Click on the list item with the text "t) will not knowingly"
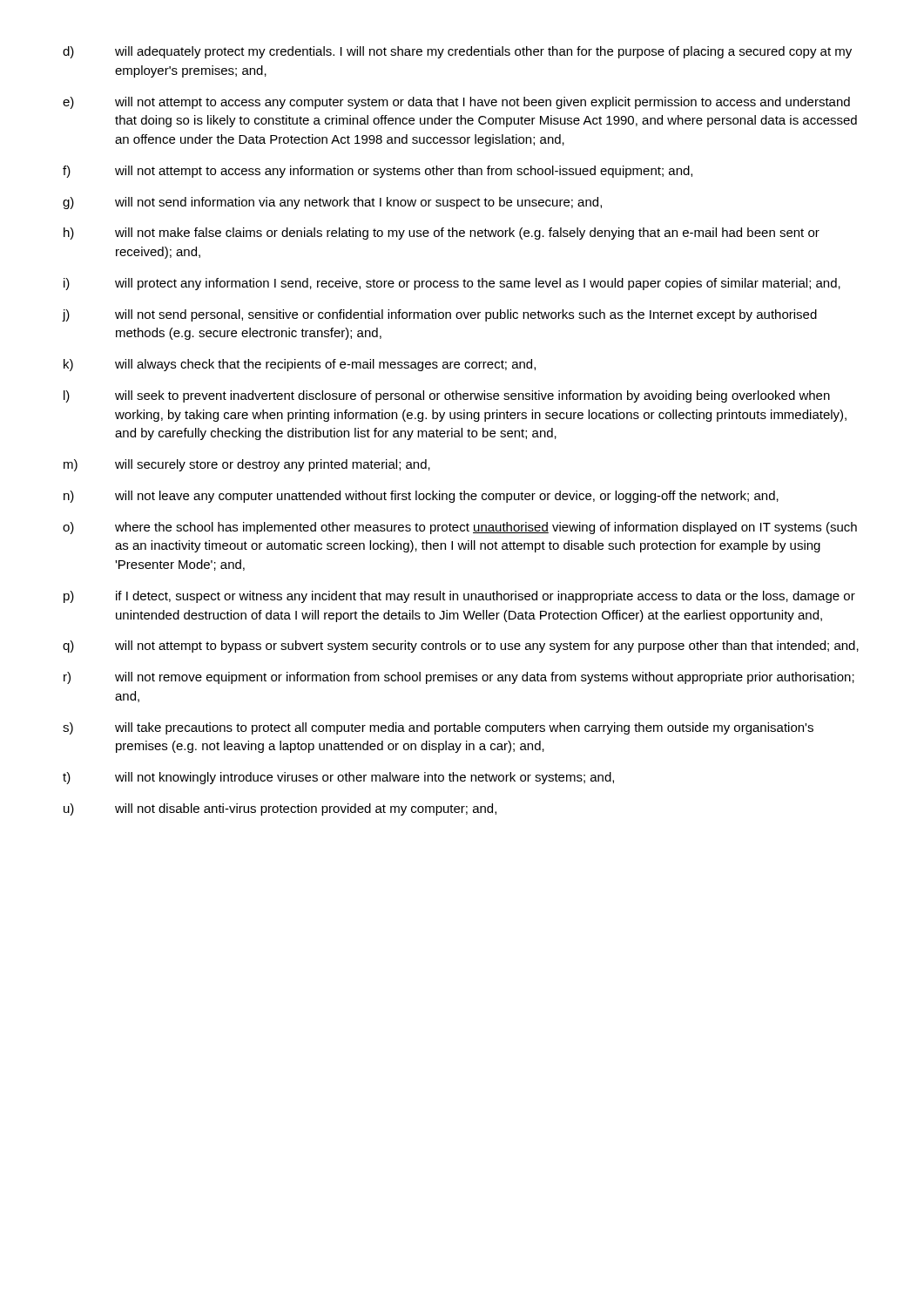The width and height of the screenshot is (924, 1307). [x=462, y=777]
